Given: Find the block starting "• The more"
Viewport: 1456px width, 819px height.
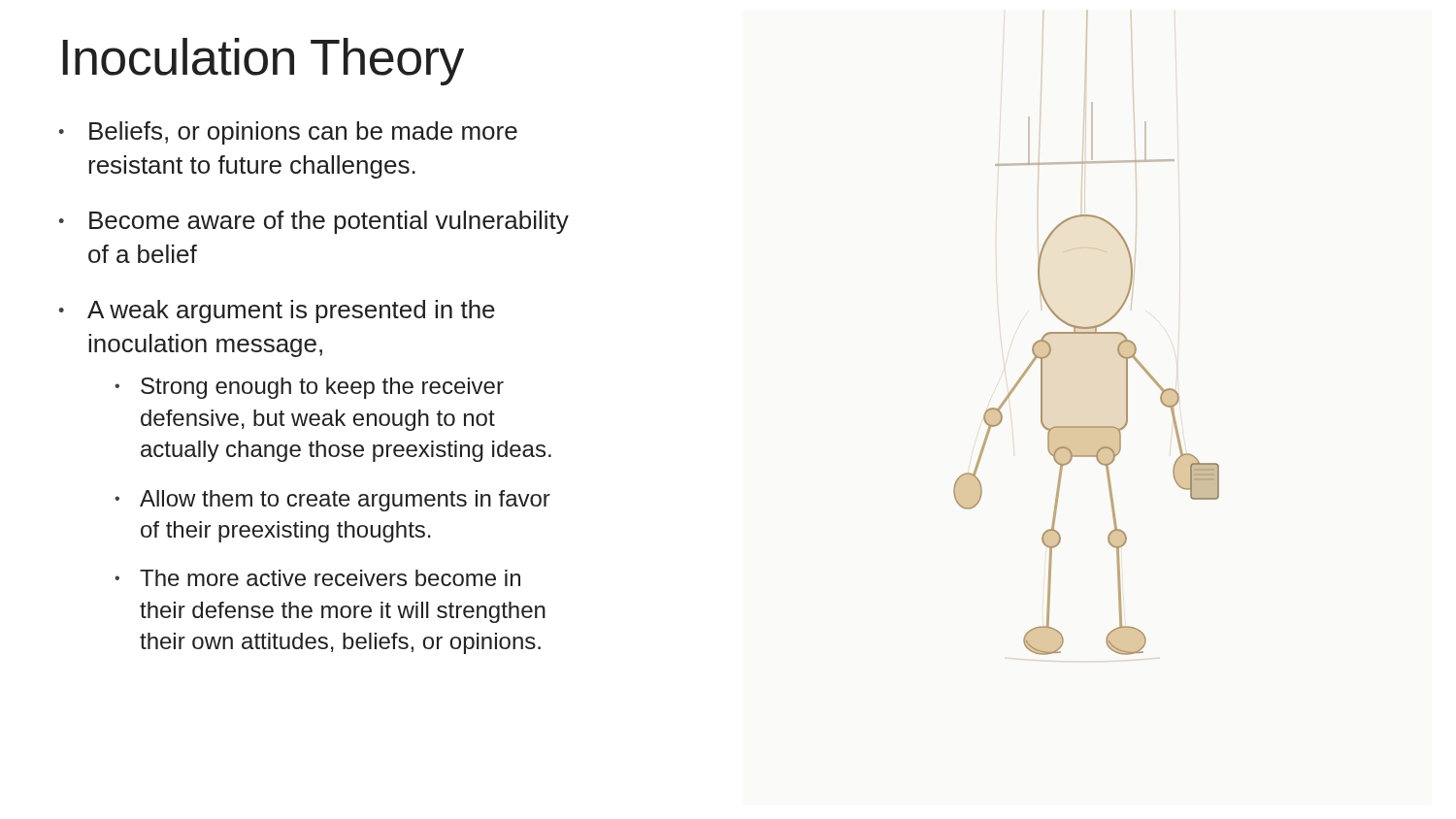Looking at the screenshot, I should click(x=331, y=610).
